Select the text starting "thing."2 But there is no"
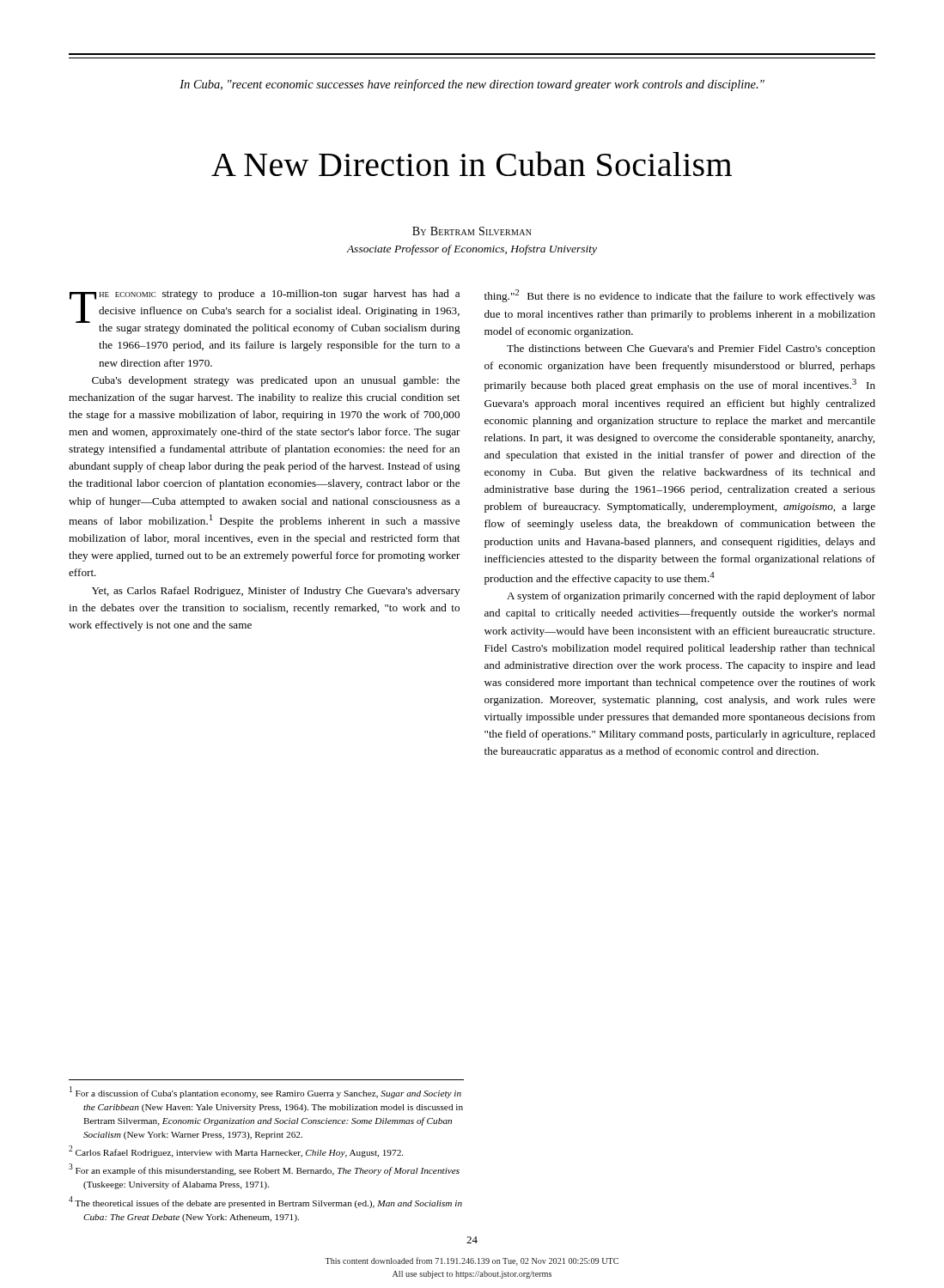 point(680,523)
